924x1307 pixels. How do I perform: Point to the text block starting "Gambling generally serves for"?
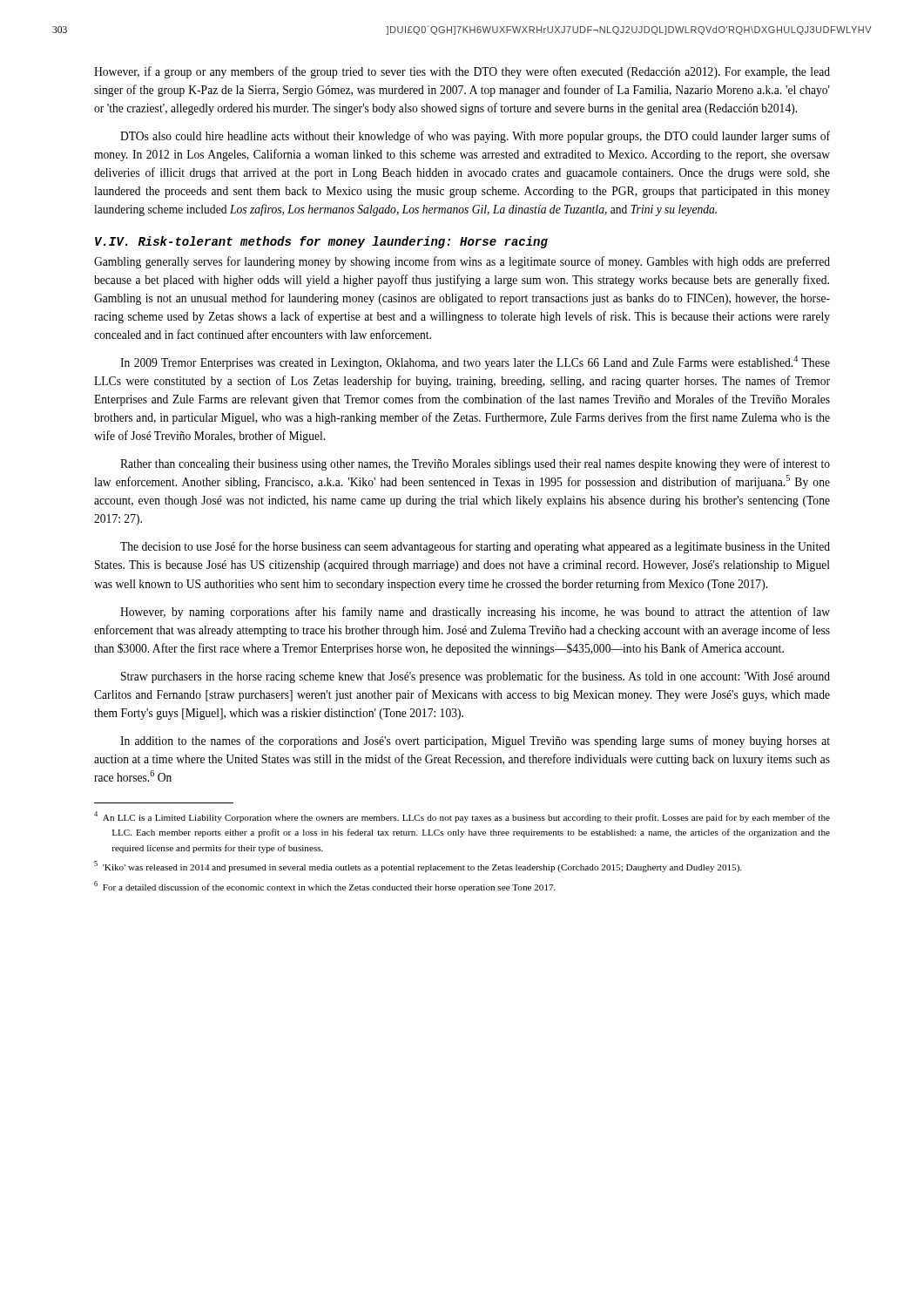click(x=462, y=298)
